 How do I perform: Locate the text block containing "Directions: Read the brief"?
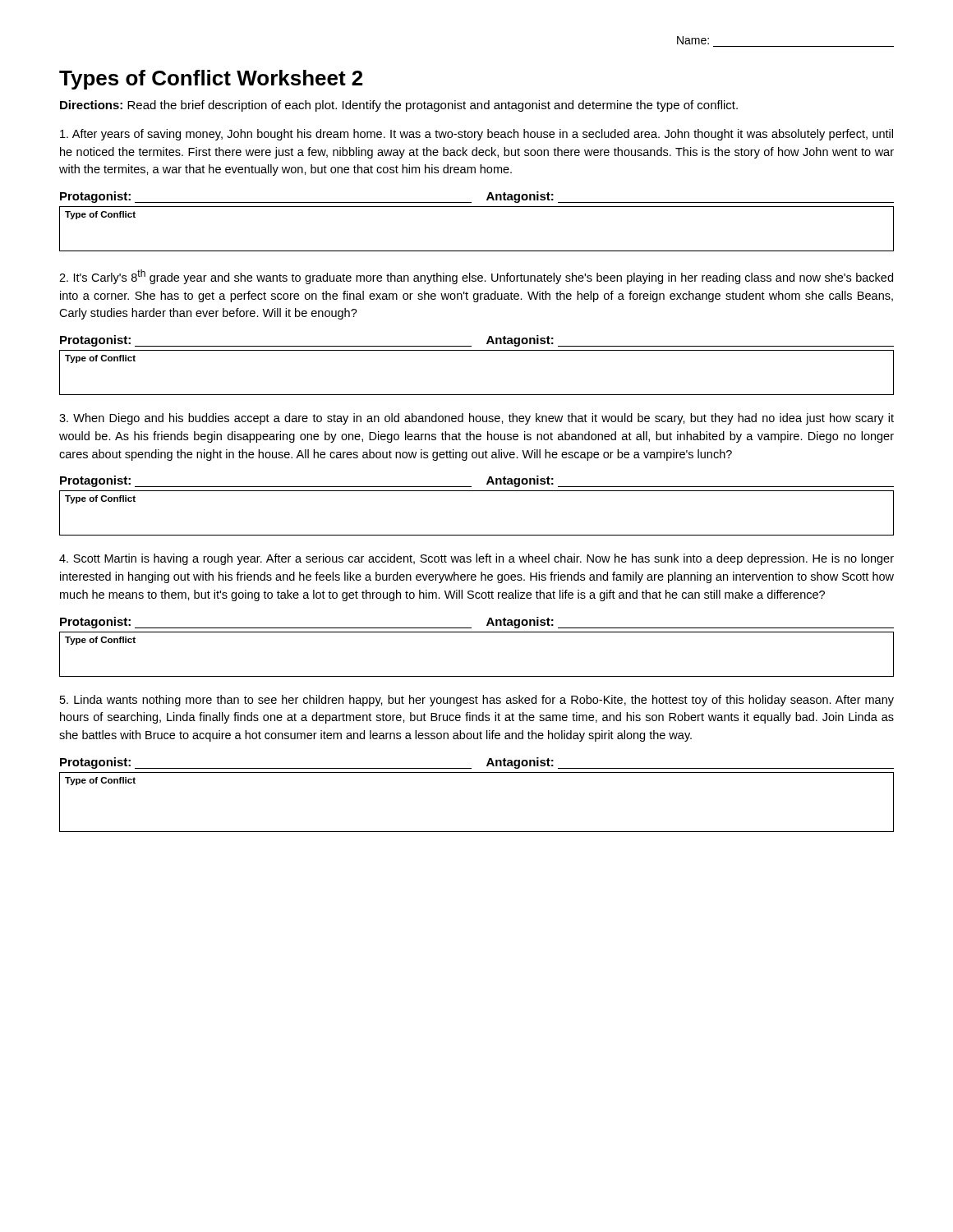[x=399, y=105]
